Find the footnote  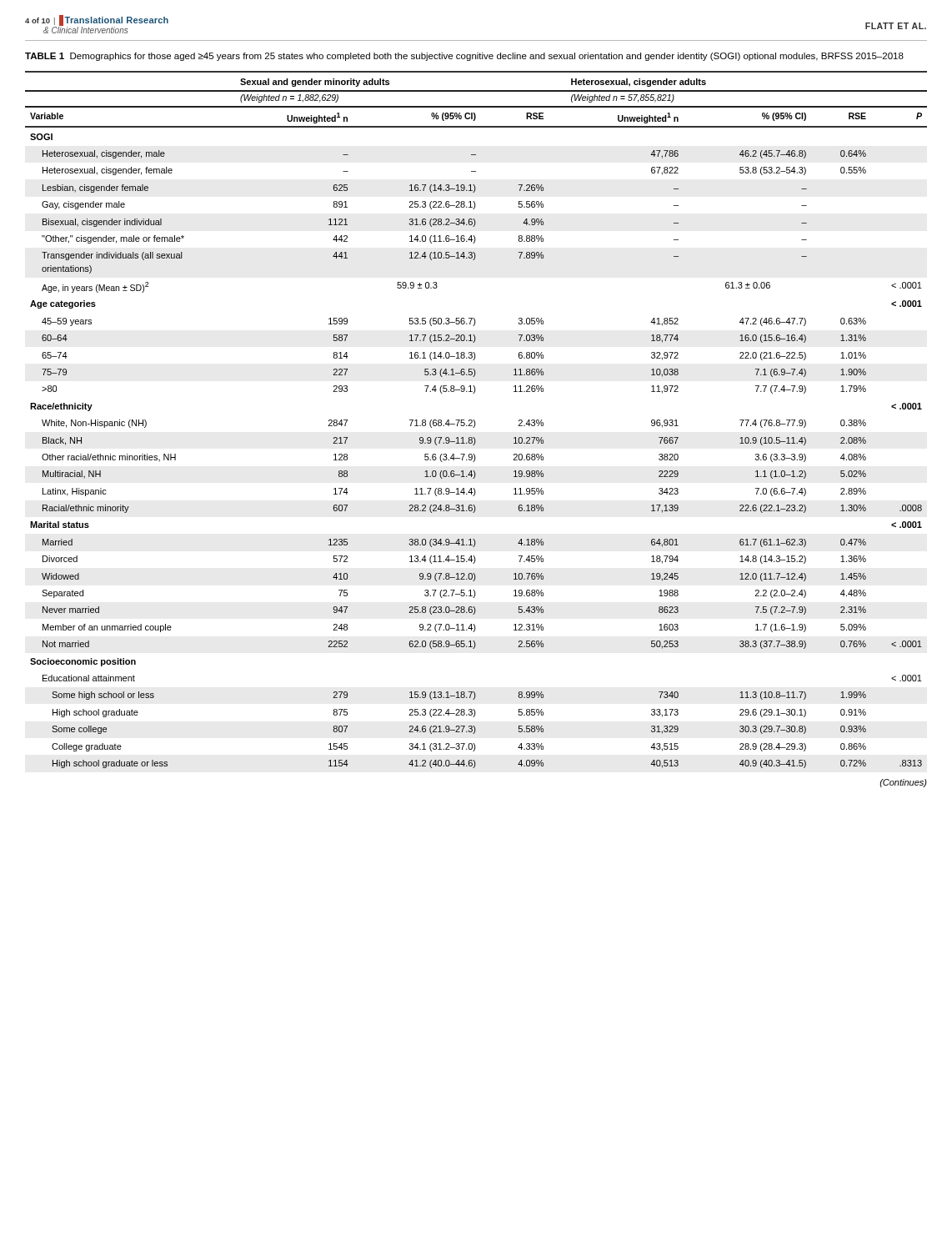[x=903, y=782]
